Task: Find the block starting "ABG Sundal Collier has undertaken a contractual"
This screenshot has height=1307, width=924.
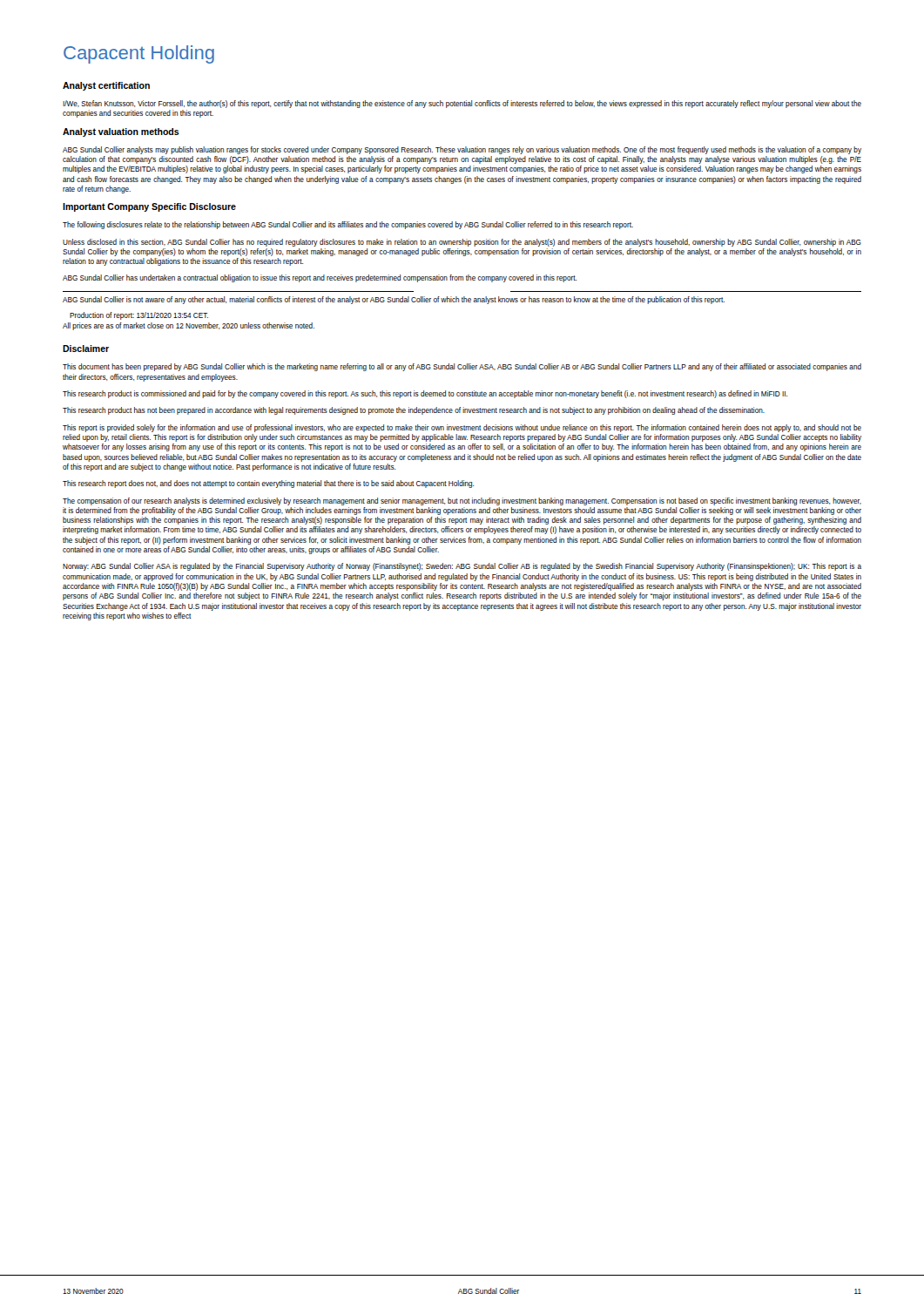Action: pos(320,279)
